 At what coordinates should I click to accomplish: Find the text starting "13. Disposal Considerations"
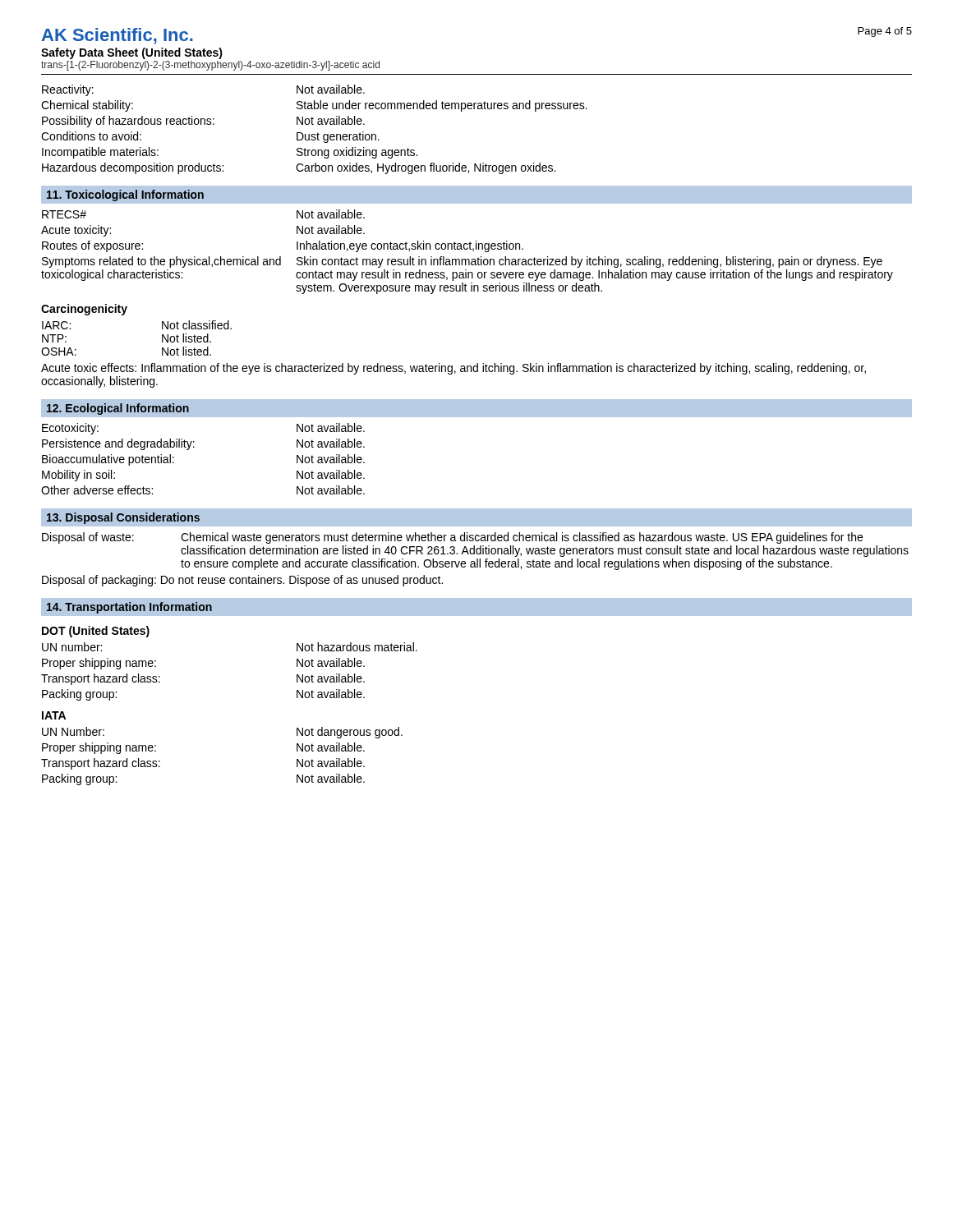[x=123, y=517]
